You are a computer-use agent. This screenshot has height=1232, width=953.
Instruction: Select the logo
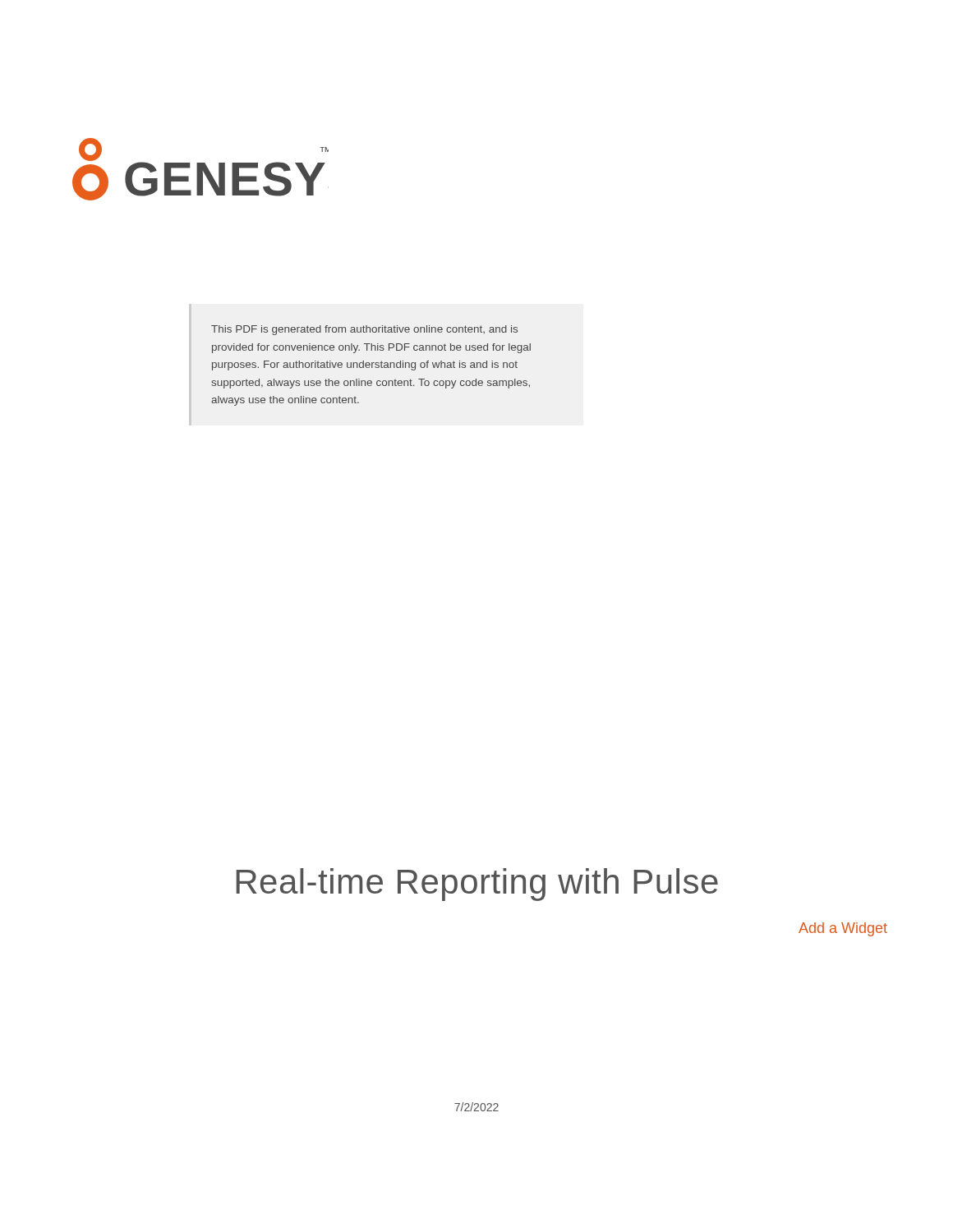(197, 174)
